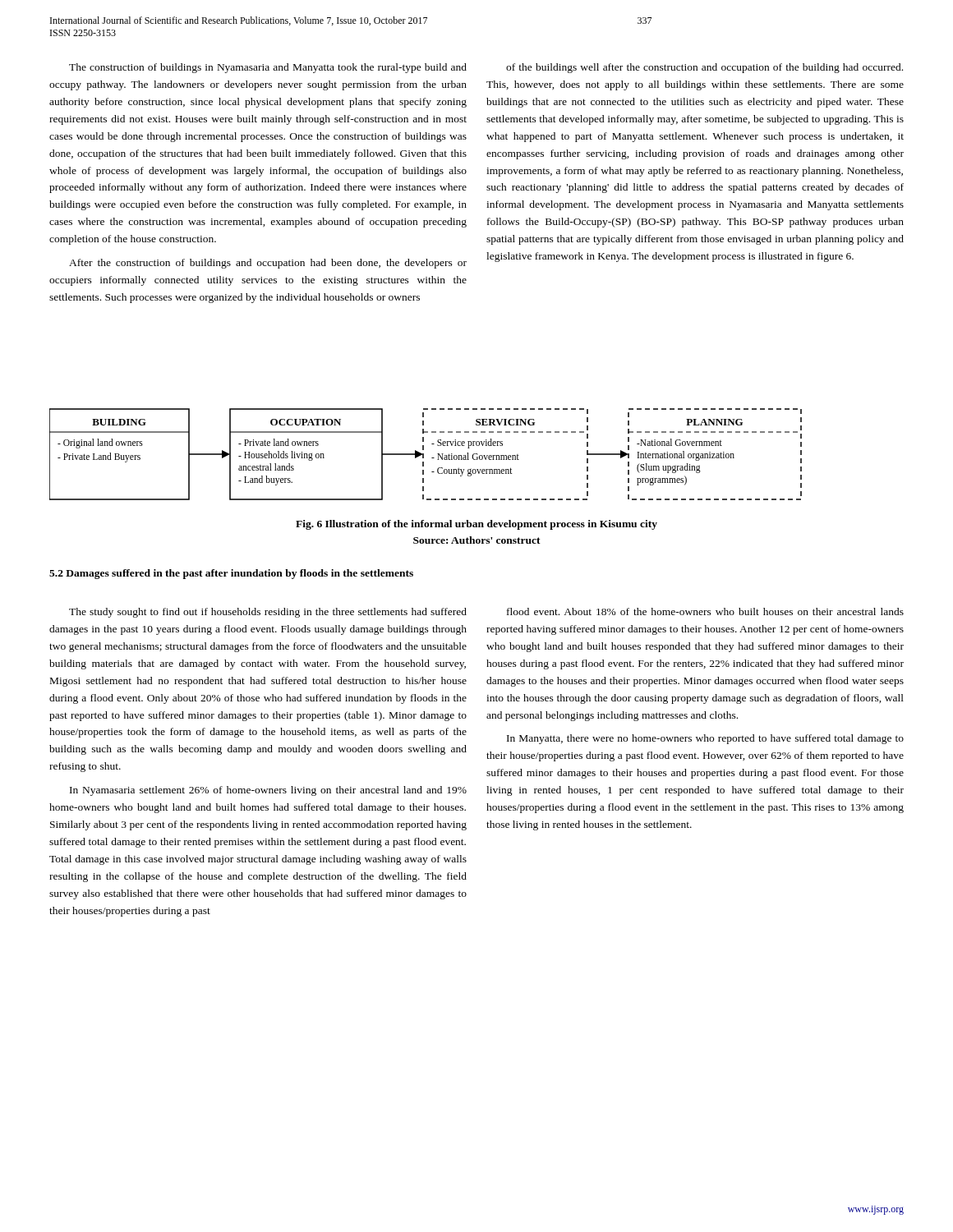Viewport: 953px width, 1232px height.
Task: Point to the passage starting "The construction of buildings in Nyamasaria and Manyatta"
Action: tap(258, 183)
